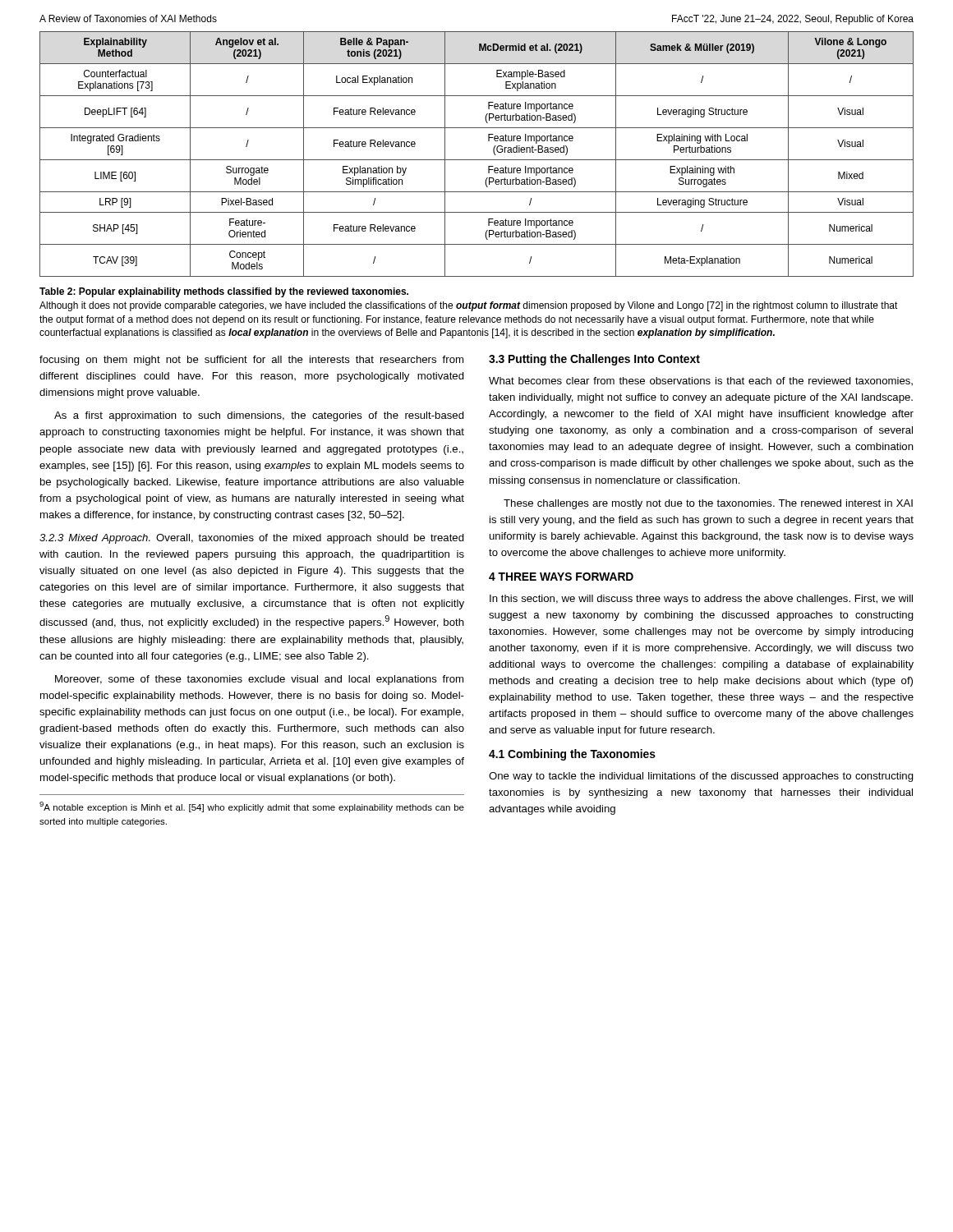Locate the section header that opens with "3.3 Putting the Challenges Into"
This screenshot has width=953, height=1232.
pos(594,359)
